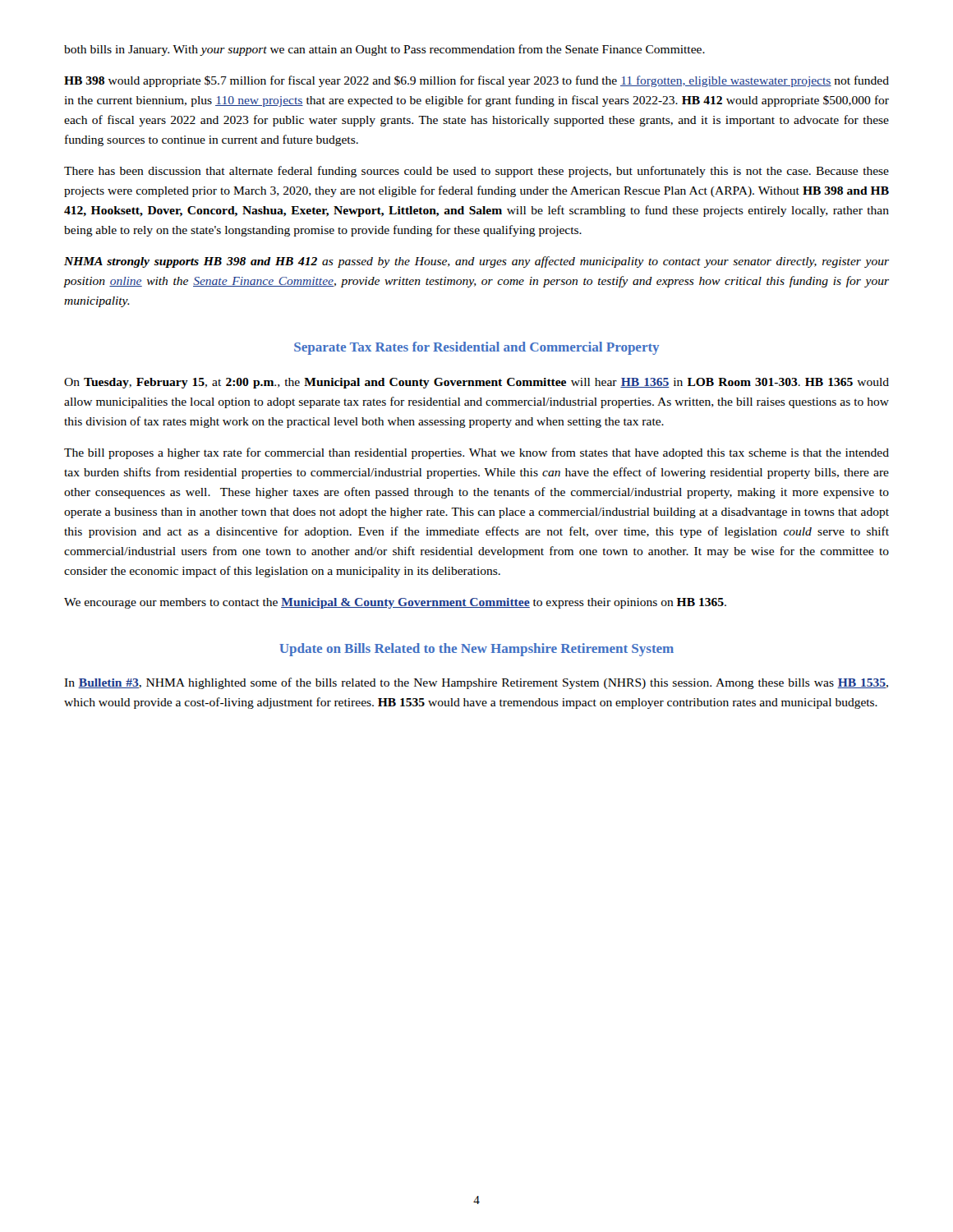Point to the block beginning "The bill proposes a higher tax rate for"
The width and height of the screenshot is (953, 1232).
coord(476,511)
